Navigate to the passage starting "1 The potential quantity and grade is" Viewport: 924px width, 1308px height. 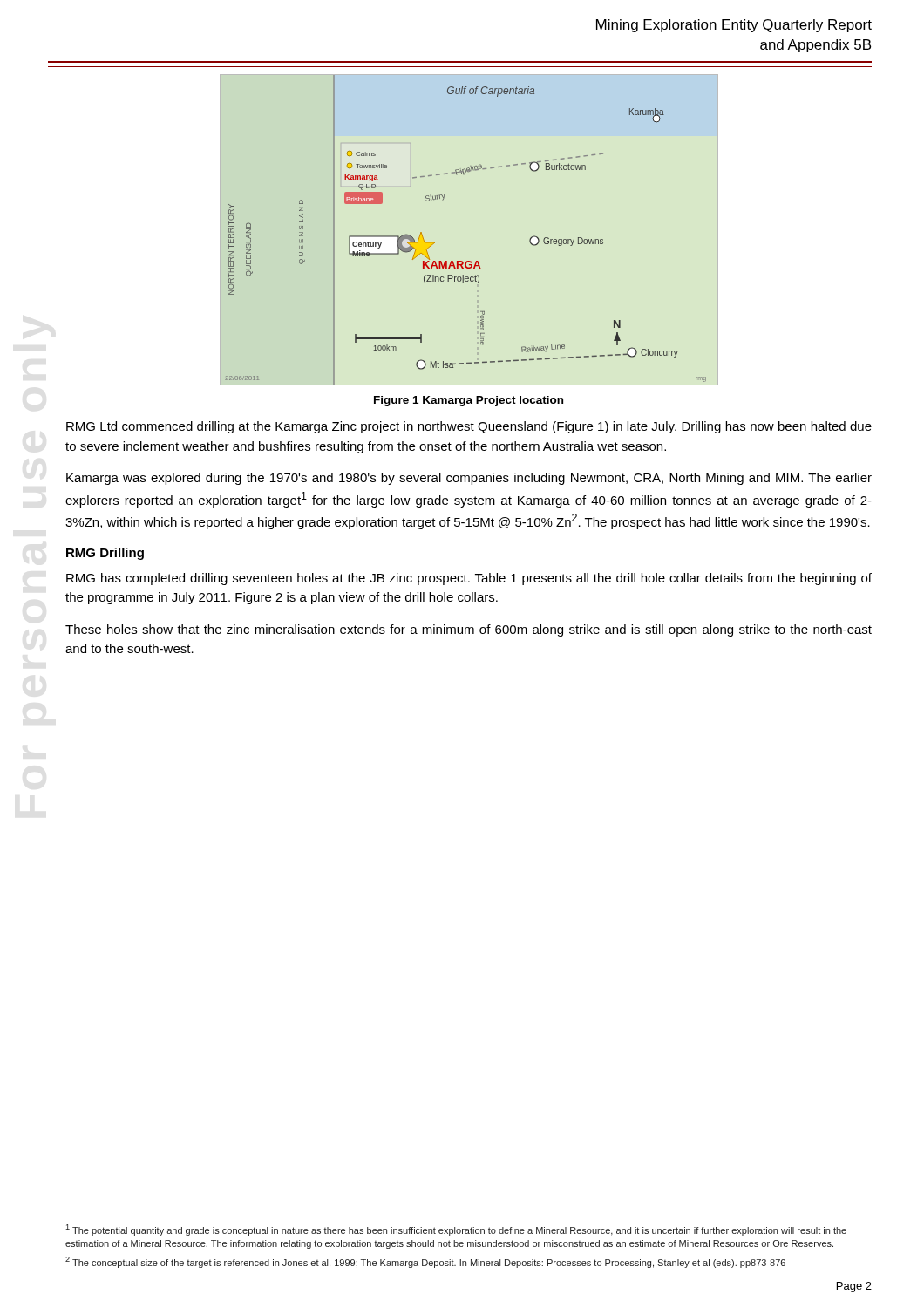pos(456,1235)
